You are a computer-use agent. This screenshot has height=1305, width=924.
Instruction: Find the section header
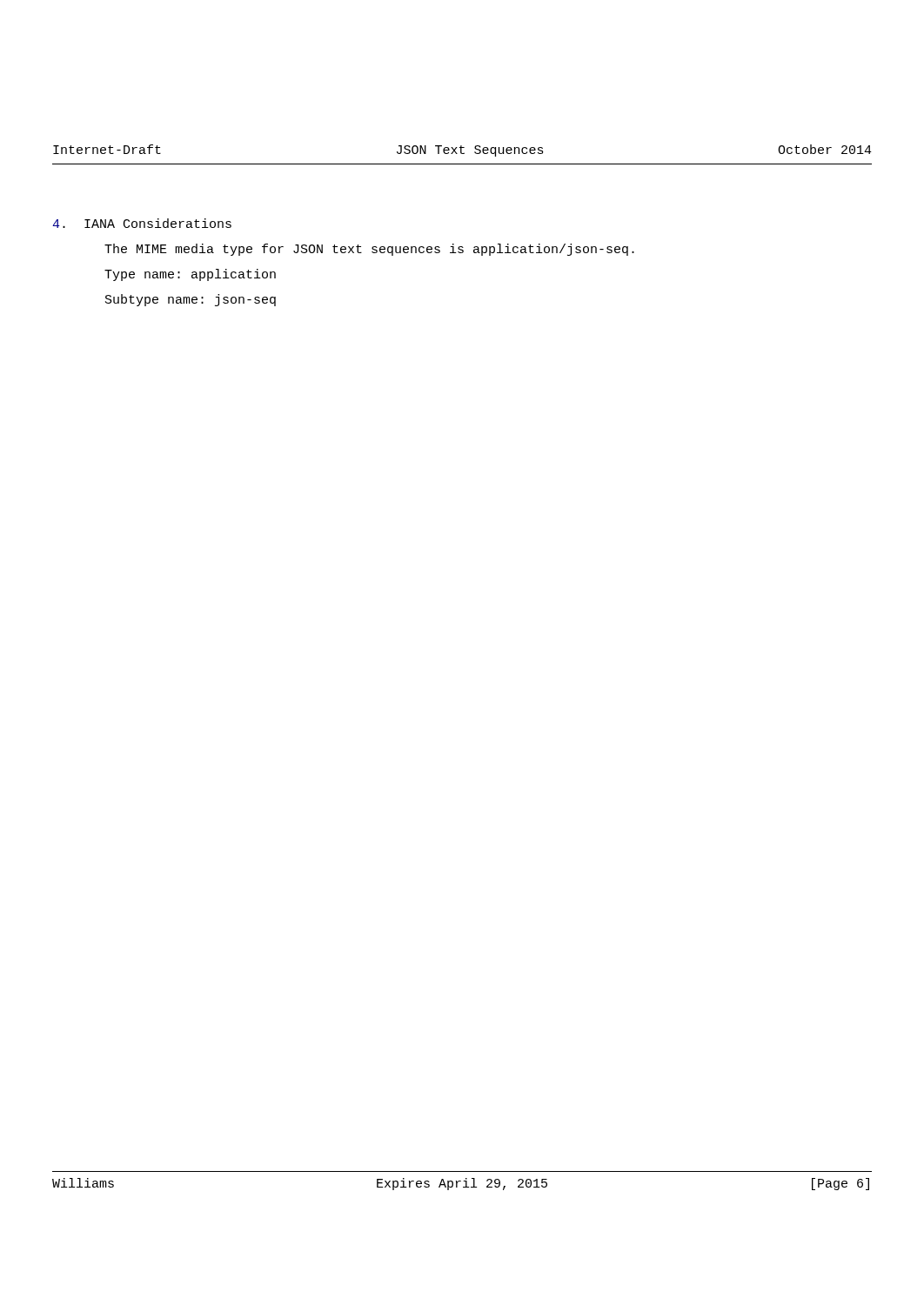pos(142,225)
